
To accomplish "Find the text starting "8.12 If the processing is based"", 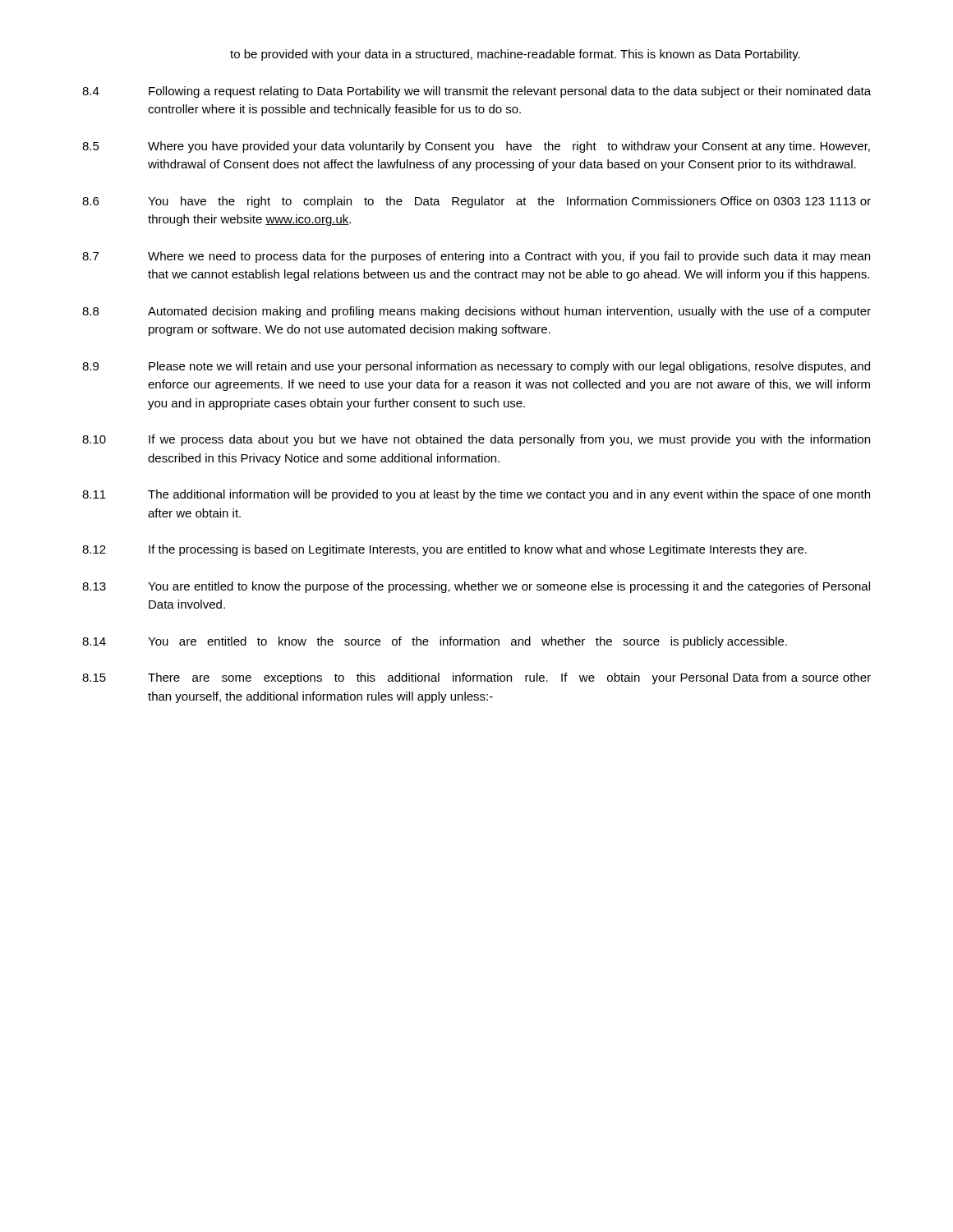I will click(x=476, y=550).
